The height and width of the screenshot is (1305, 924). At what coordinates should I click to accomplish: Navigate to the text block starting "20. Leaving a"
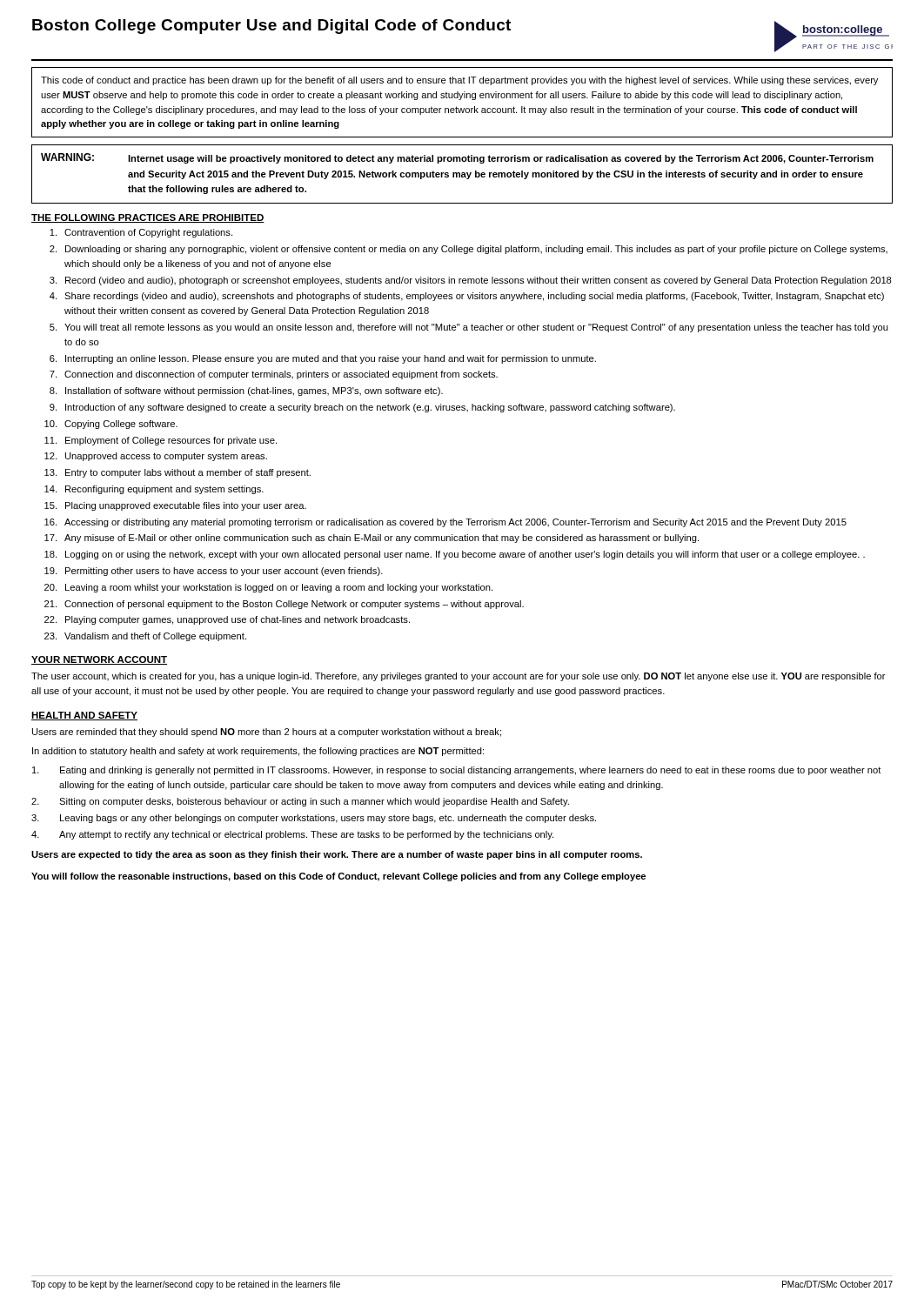coord(462,587)
